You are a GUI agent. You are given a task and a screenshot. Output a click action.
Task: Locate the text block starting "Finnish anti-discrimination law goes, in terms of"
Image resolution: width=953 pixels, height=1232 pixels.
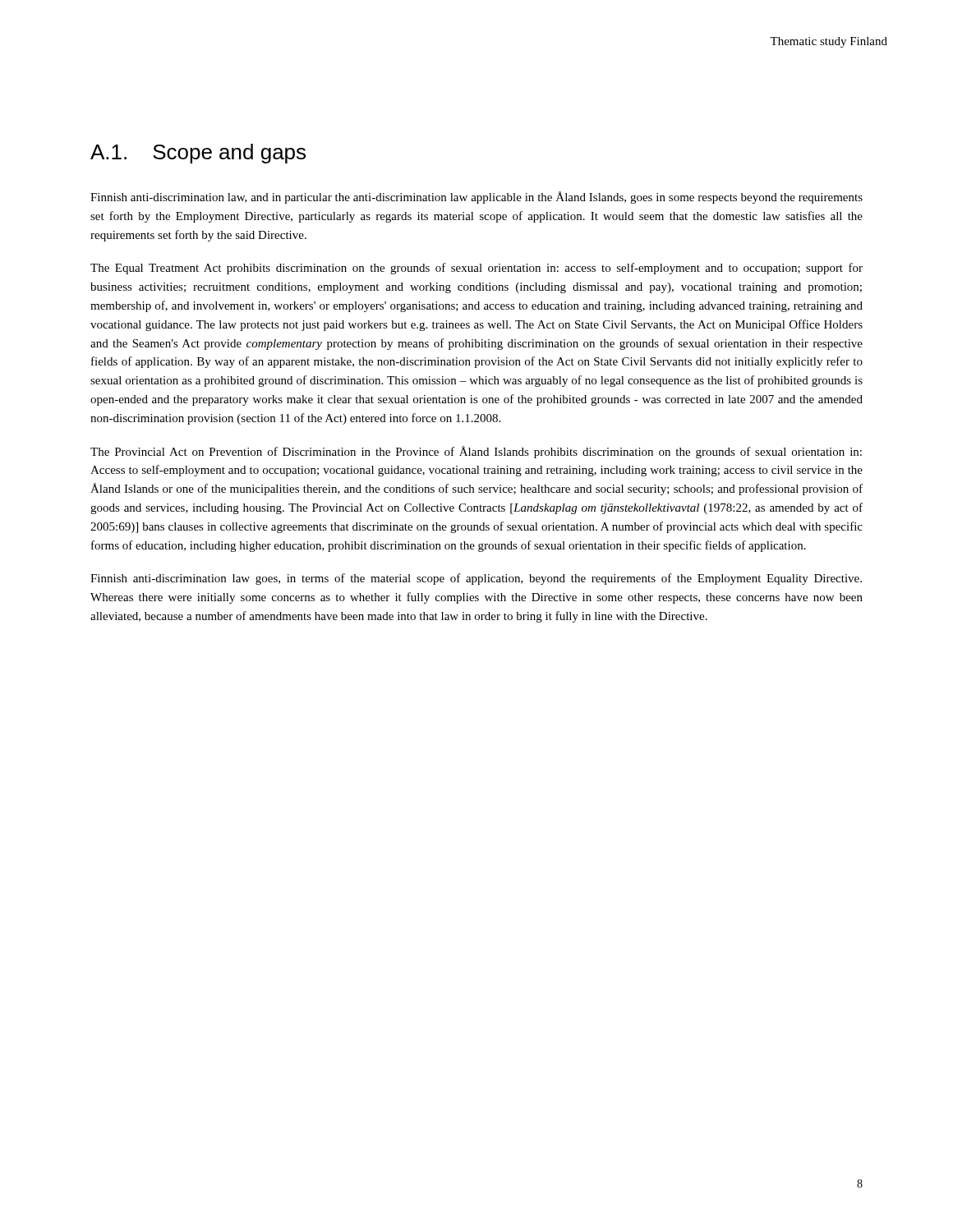coord(476,597)
